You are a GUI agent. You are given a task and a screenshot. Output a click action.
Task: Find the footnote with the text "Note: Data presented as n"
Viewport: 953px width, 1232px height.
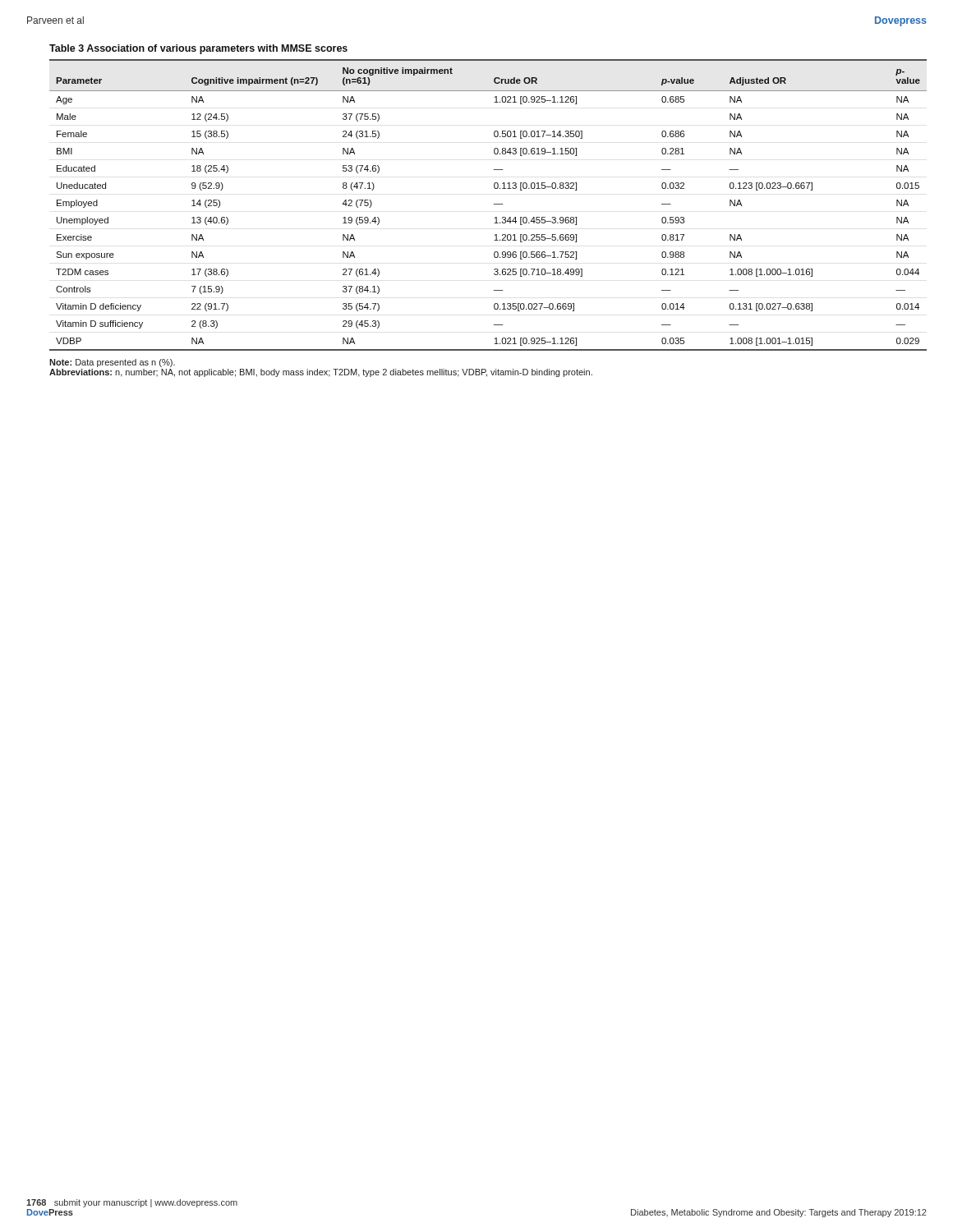321,367
